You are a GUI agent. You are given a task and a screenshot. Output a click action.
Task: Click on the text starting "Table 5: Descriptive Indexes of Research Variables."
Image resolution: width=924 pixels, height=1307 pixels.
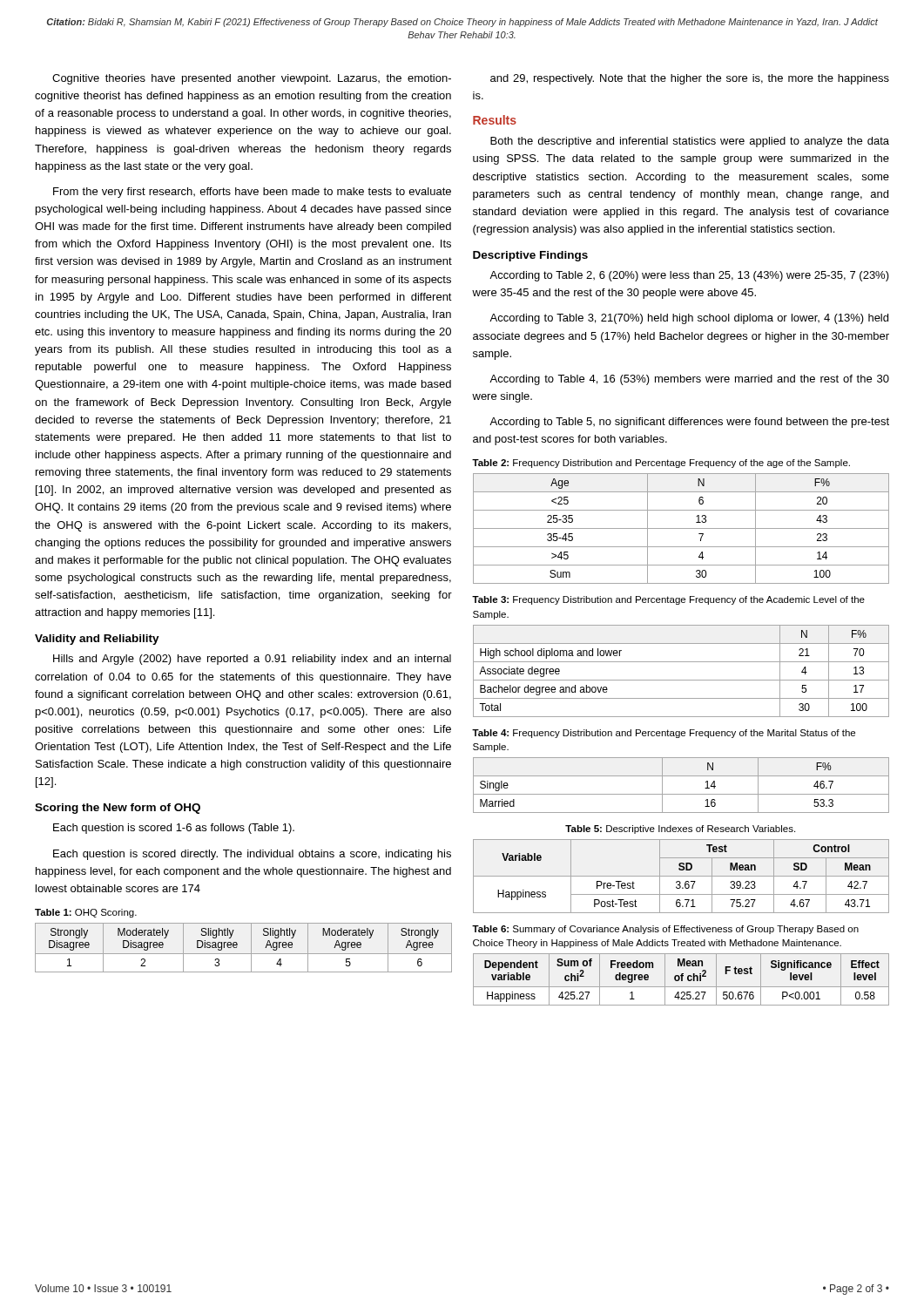point(681,829)
